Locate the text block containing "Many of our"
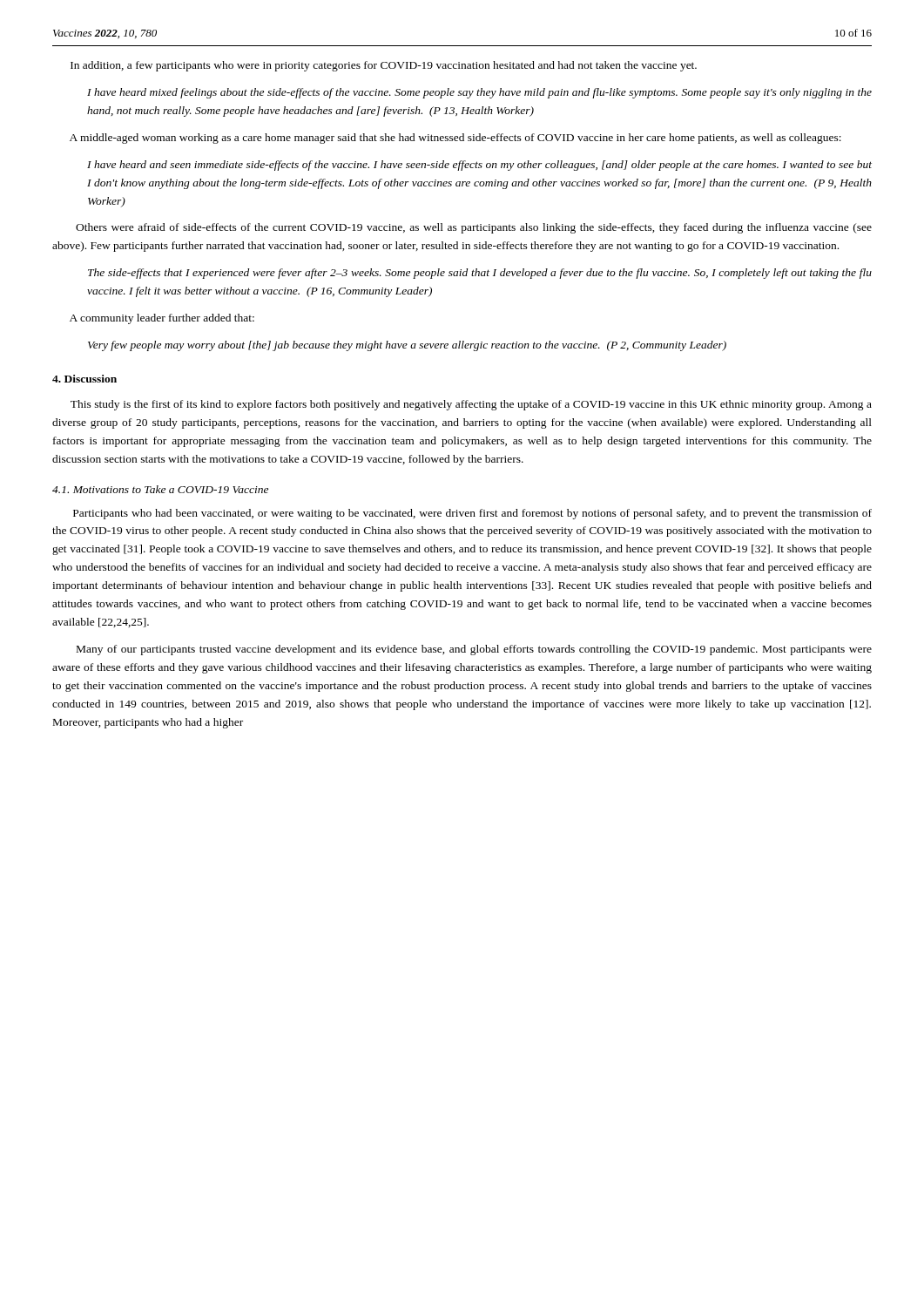Screen dimensions: 1307x924 pyautogui.click(x=462, y=685)
